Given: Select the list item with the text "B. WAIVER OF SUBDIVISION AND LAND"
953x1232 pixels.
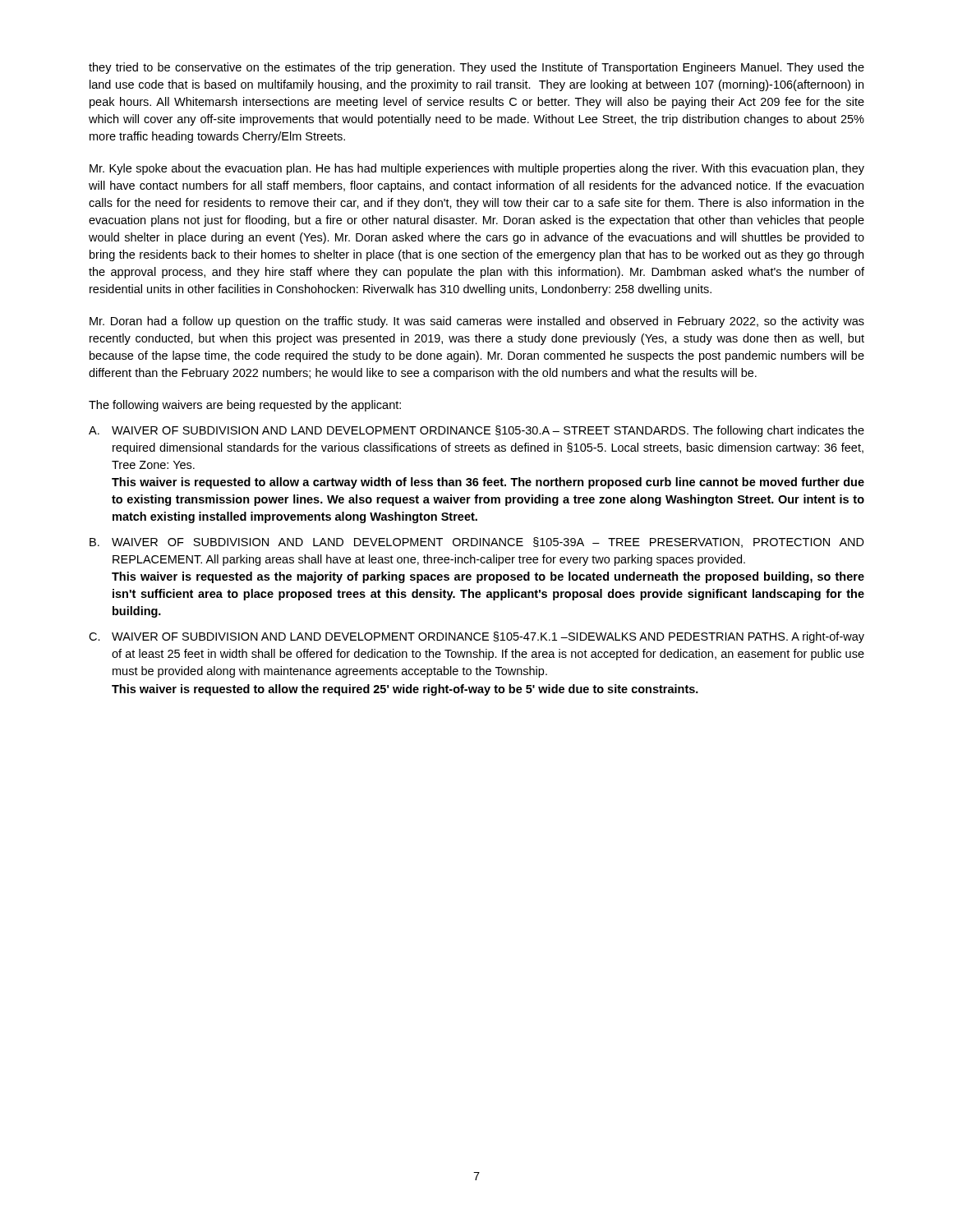Looking at the screenshot, I should [476, 577].
